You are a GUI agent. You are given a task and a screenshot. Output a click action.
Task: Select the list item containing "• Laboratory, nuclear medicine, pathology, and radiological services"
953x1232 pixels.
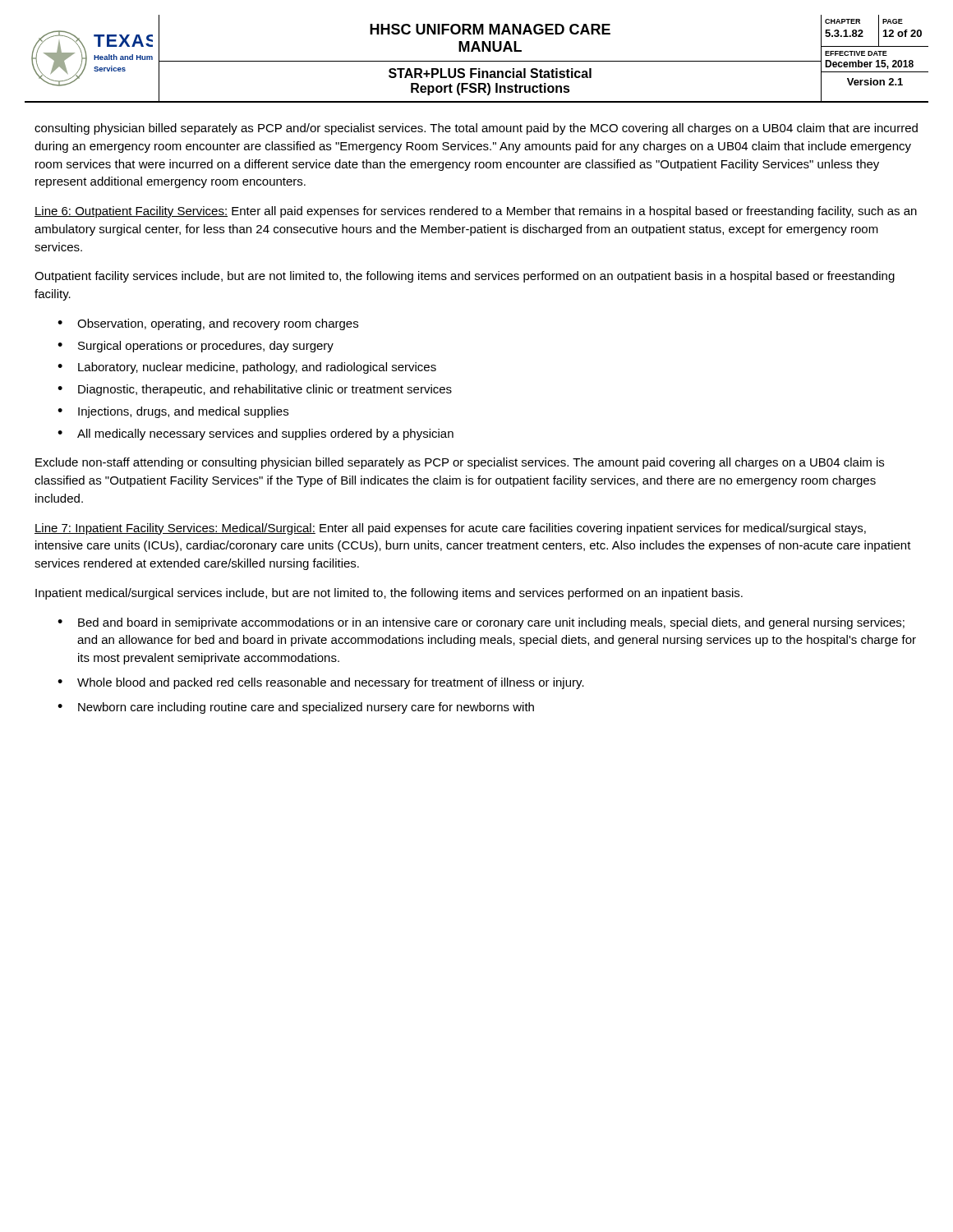pyautogui.click(x=247, y=367)
